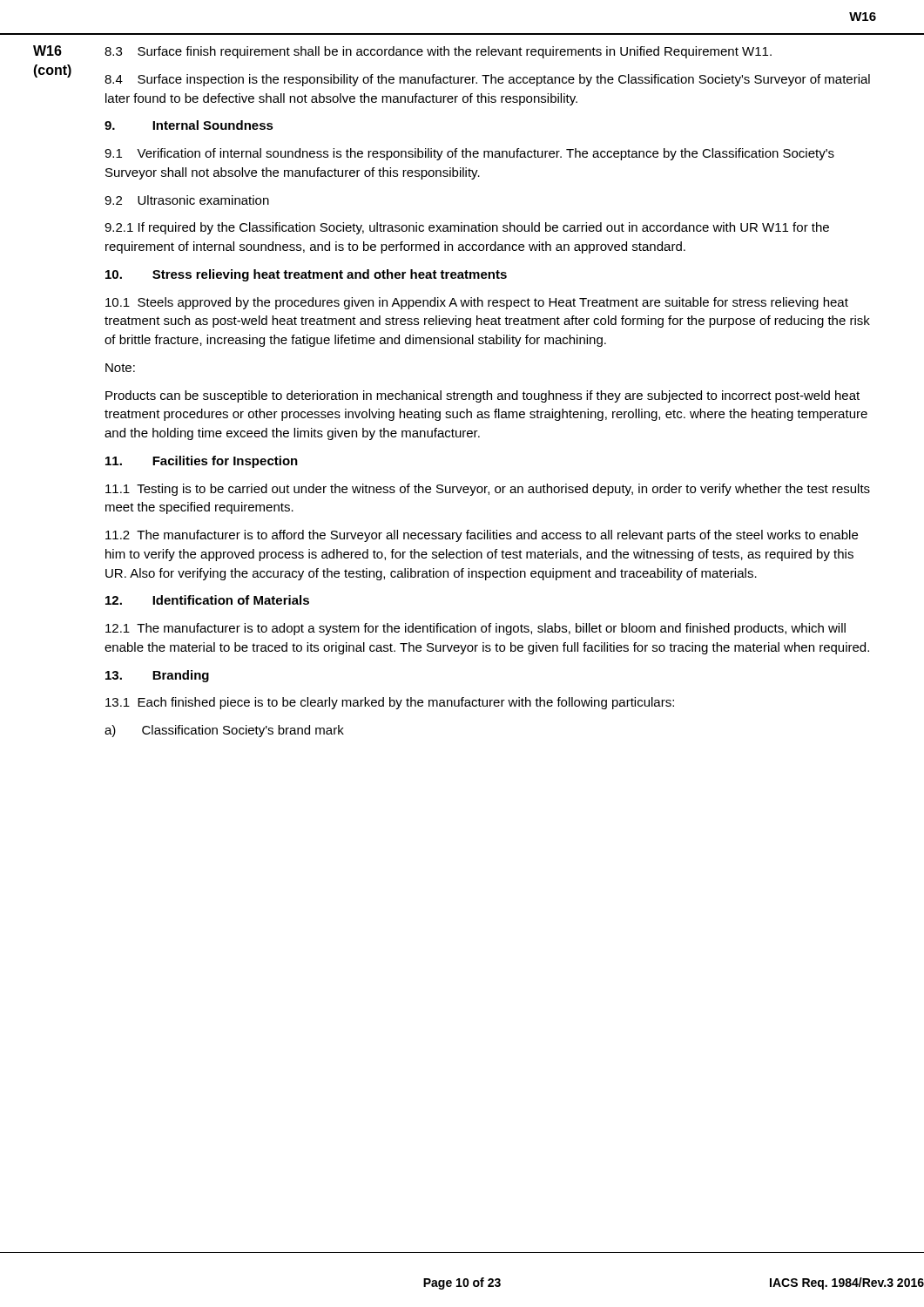Select the element starting "11. Facilities for Inspection"
Screen dimensions: 1307x924
coord(202,462)
